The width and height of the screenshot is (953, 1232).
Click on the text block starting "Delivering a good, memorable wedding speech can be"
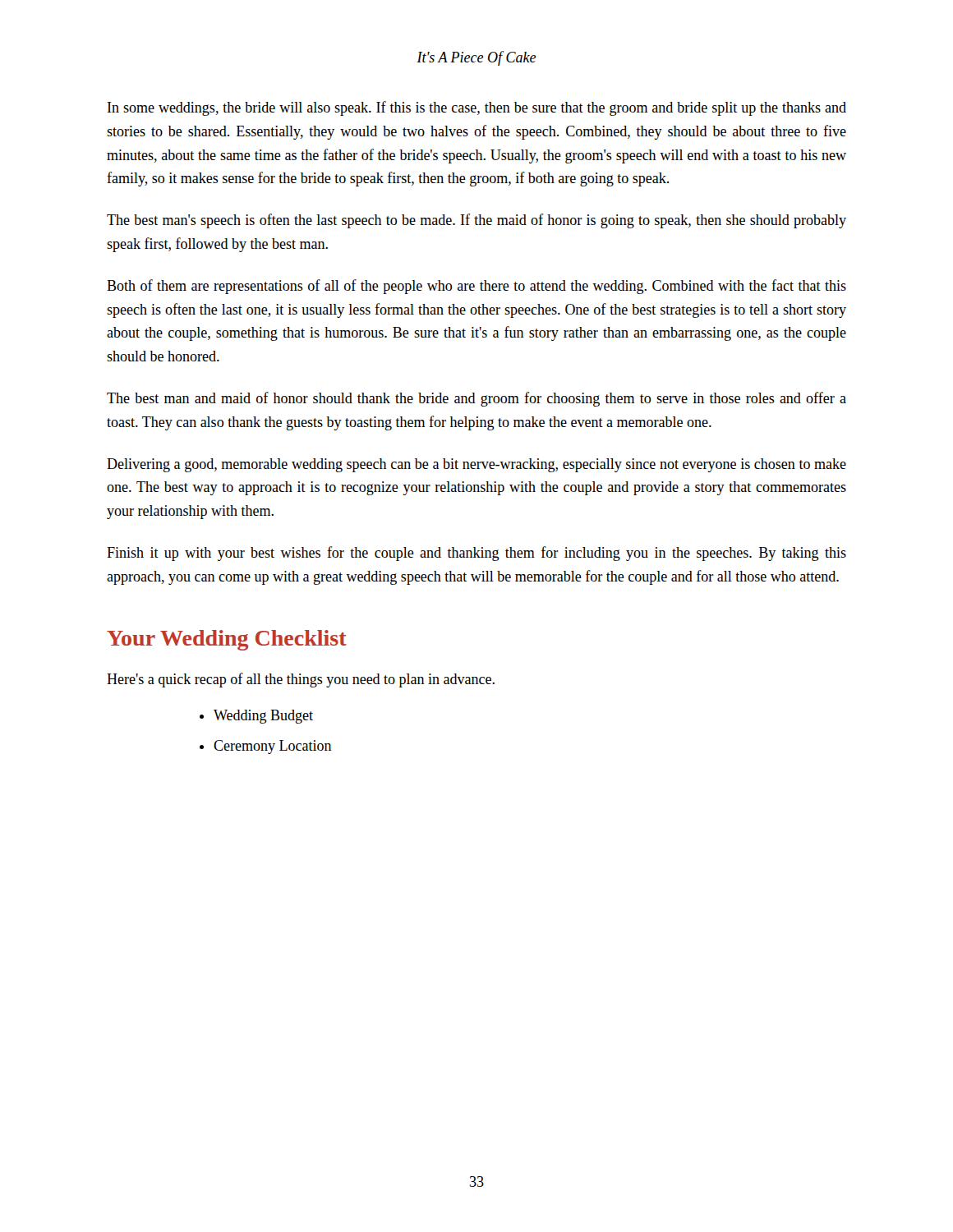(x=476, y=487)
